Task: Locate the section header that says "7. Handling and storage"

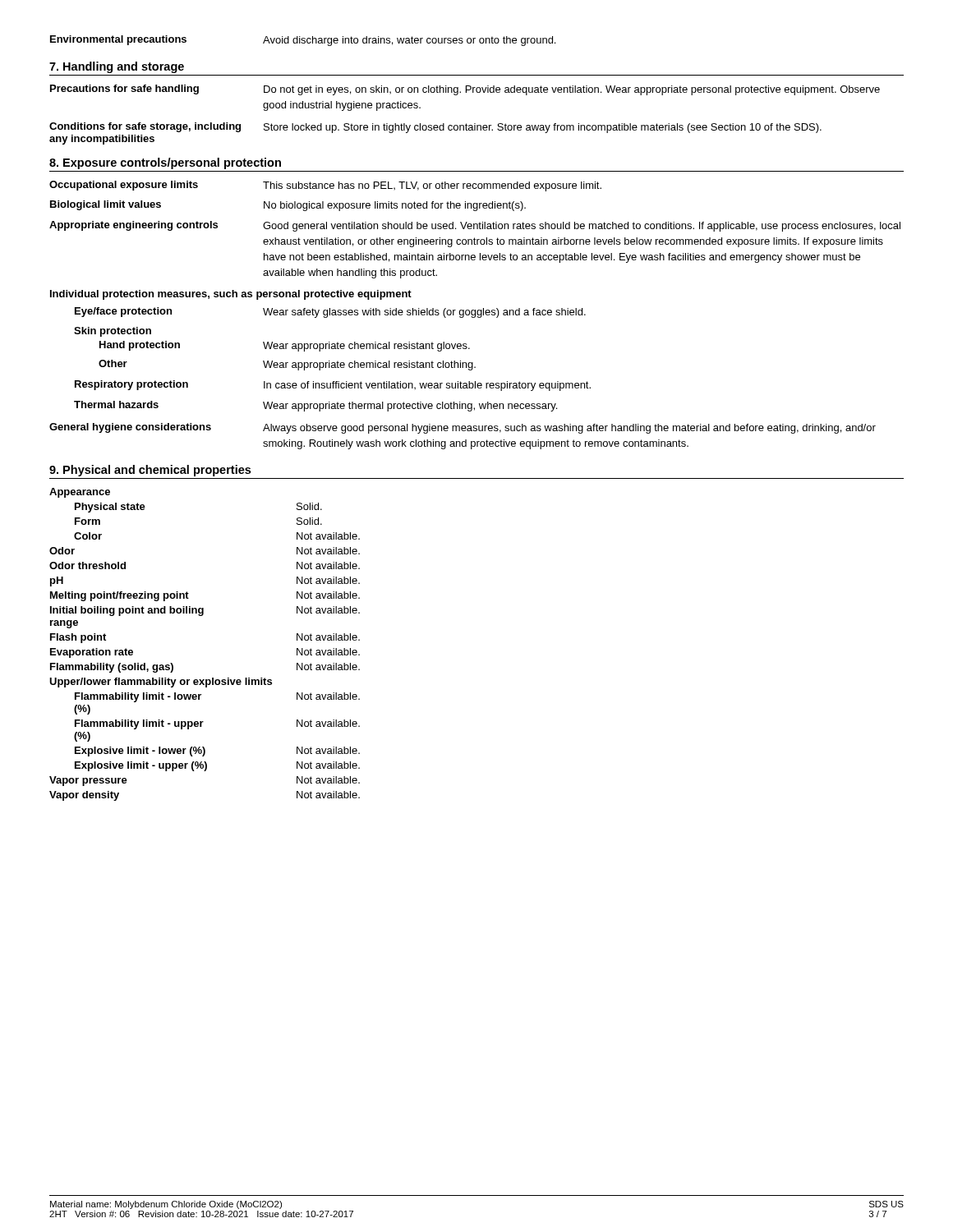Action: pyautogui.click(x=117, y=66)
